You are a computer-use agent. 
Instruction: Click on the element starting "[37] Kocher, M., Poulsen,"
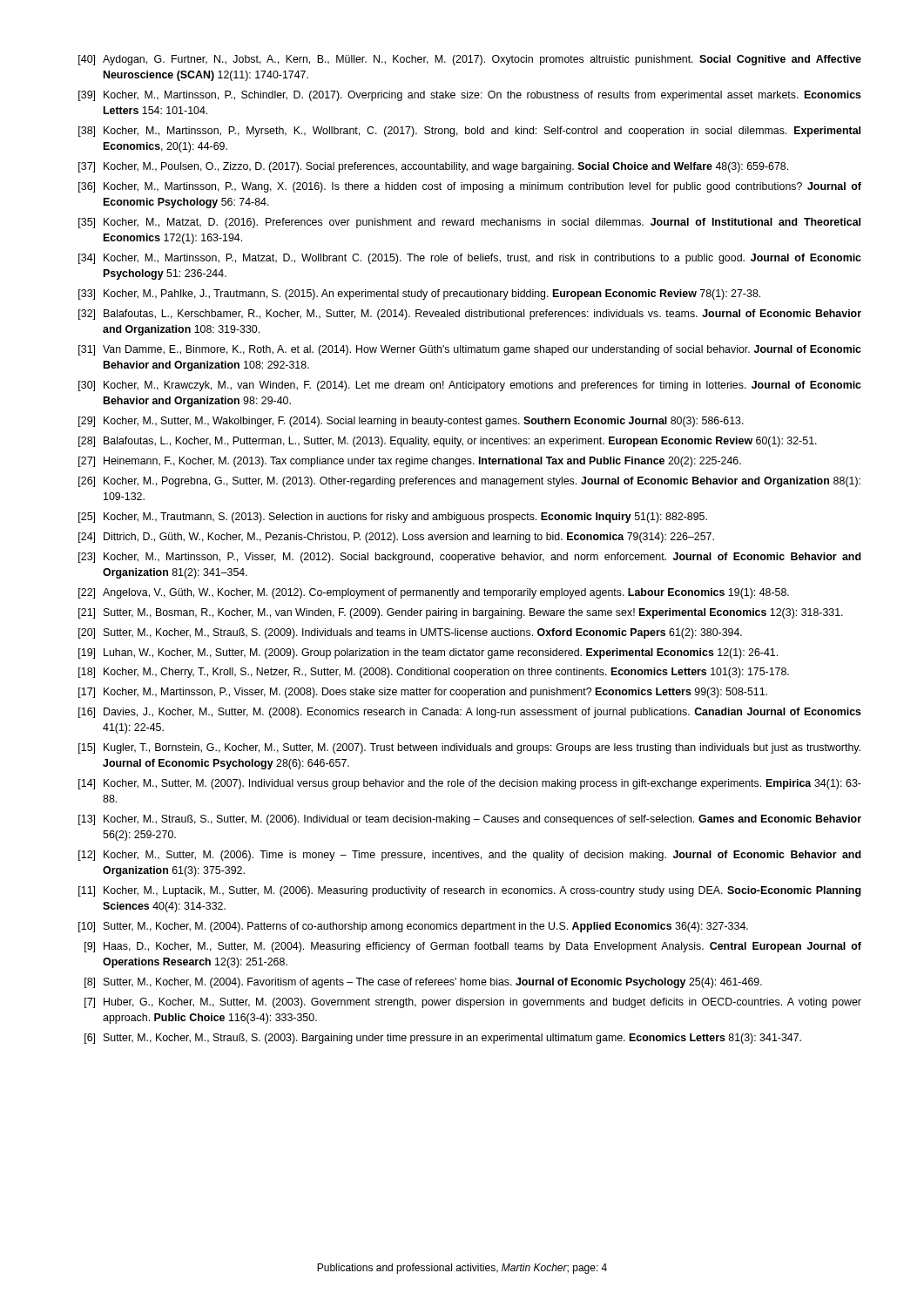tap(462, 167)
